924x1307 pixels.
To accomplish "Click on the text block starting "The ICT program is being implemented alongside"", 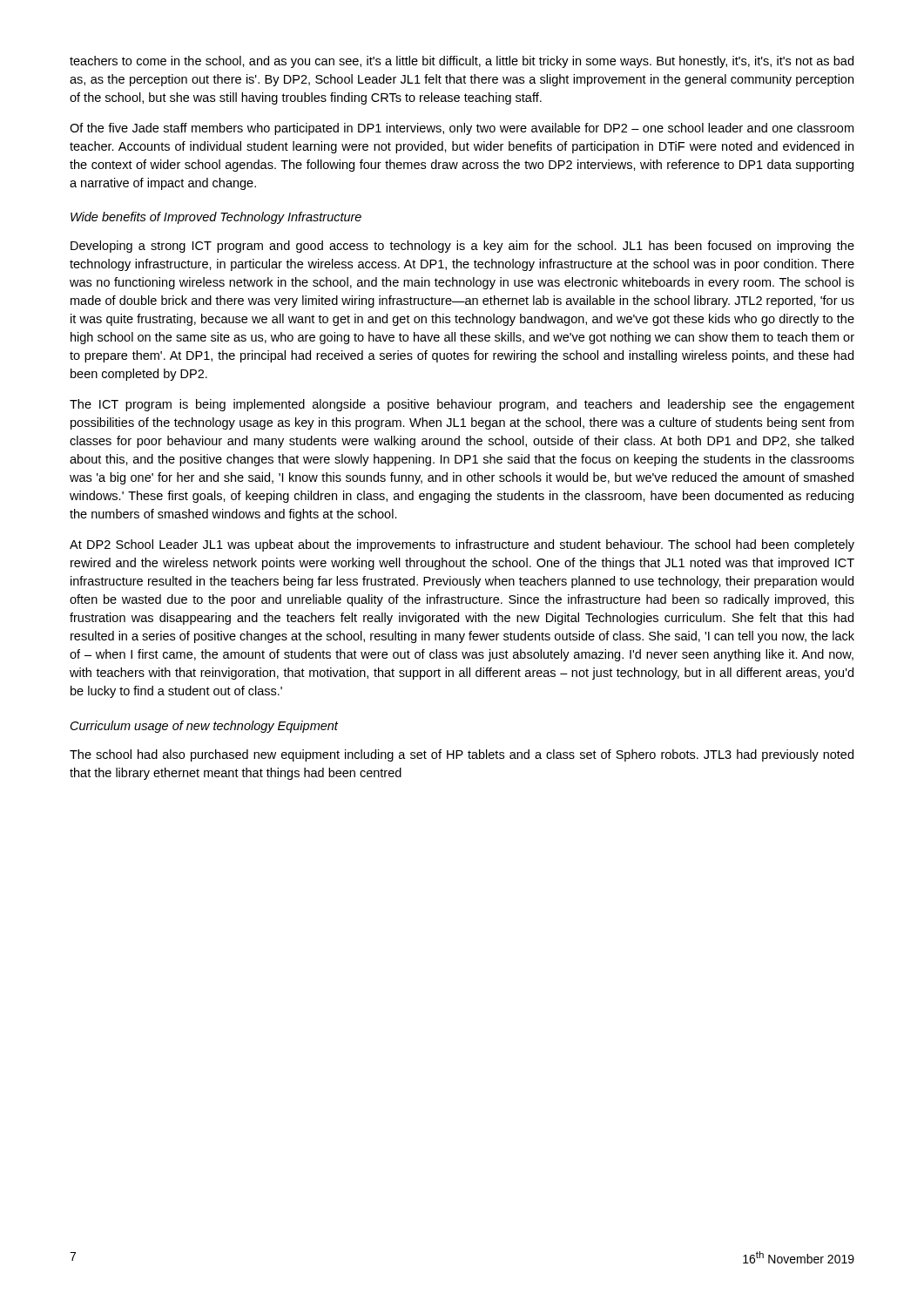I will pos(462,460).
